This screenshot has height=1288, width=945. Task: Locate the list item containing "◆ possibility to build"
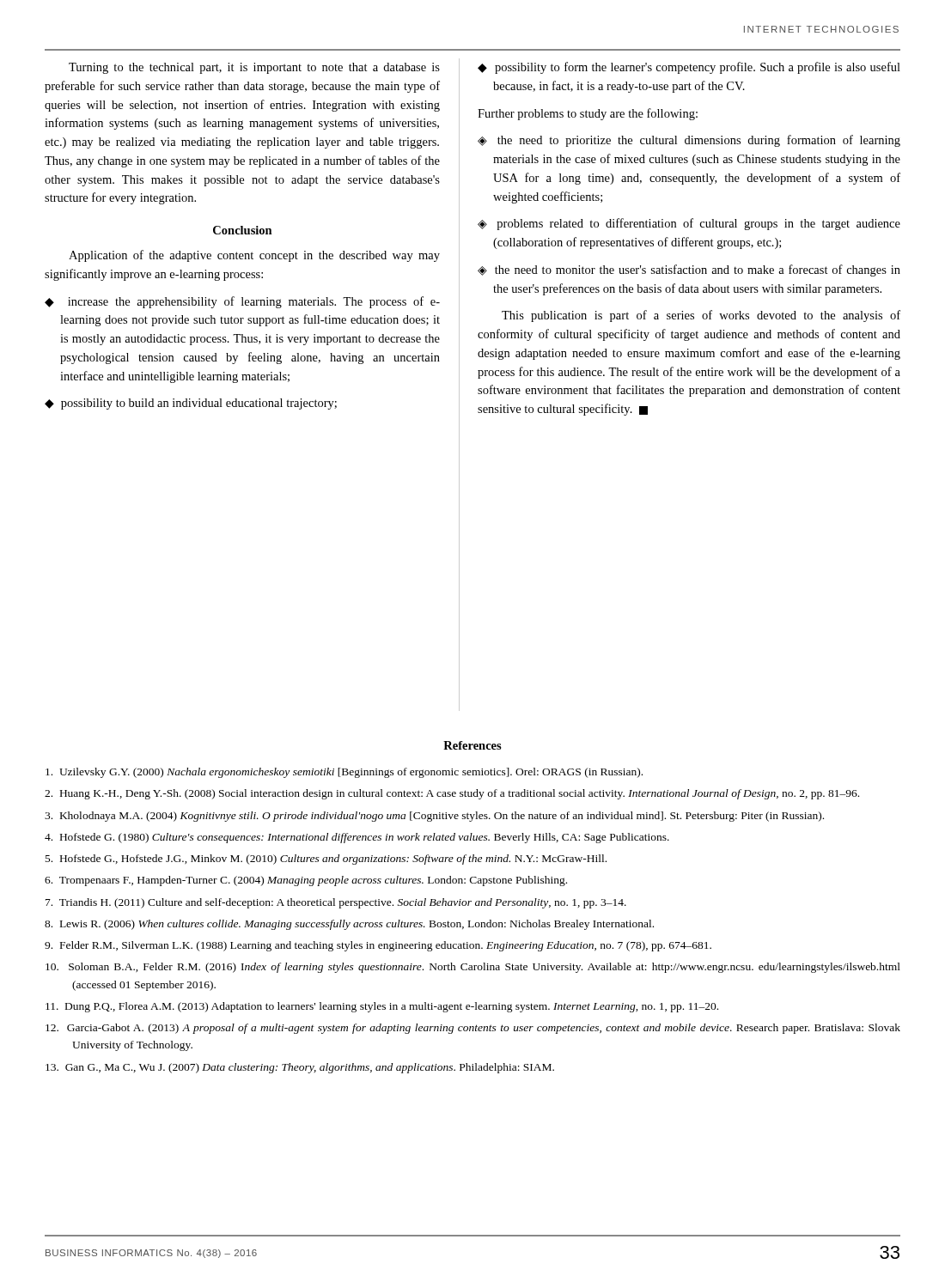point(191,403)
